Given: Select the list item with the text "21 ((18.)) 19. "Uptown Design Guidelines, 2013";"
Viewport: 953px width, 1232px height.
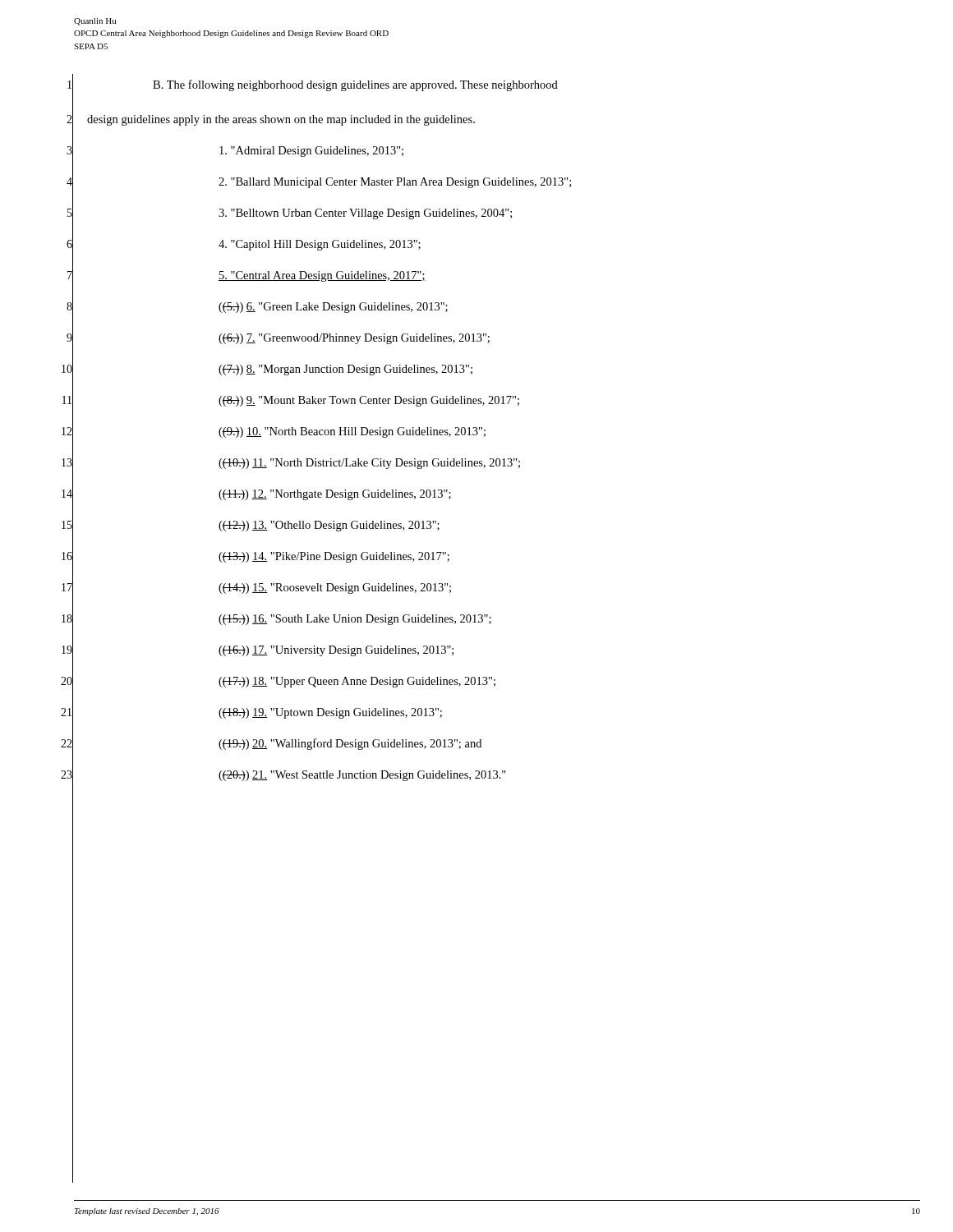Looking at the screenshot, I should click(251, 713).
